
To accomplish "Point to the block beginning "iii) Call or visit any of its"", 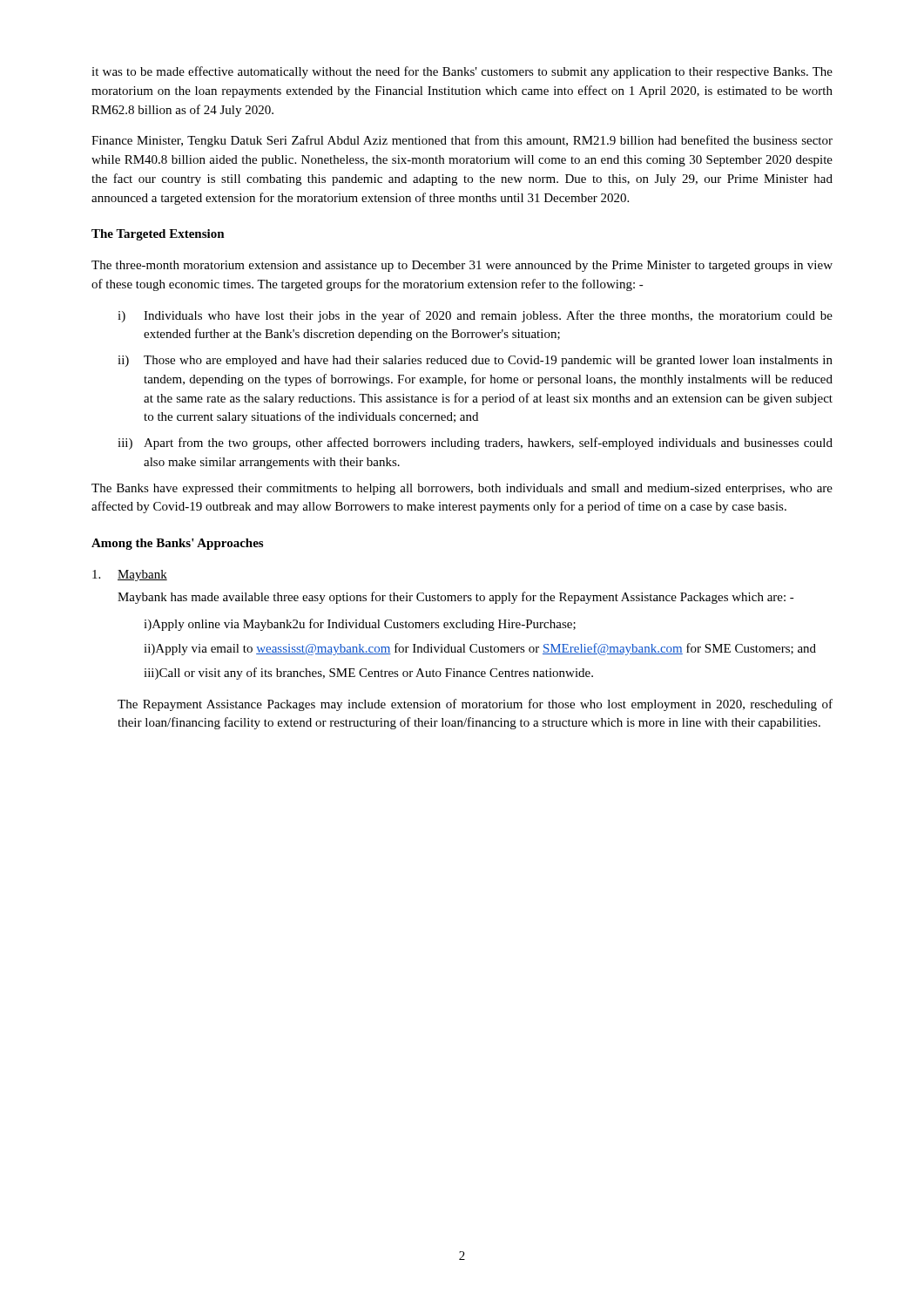I will click(x=462, y=673).
